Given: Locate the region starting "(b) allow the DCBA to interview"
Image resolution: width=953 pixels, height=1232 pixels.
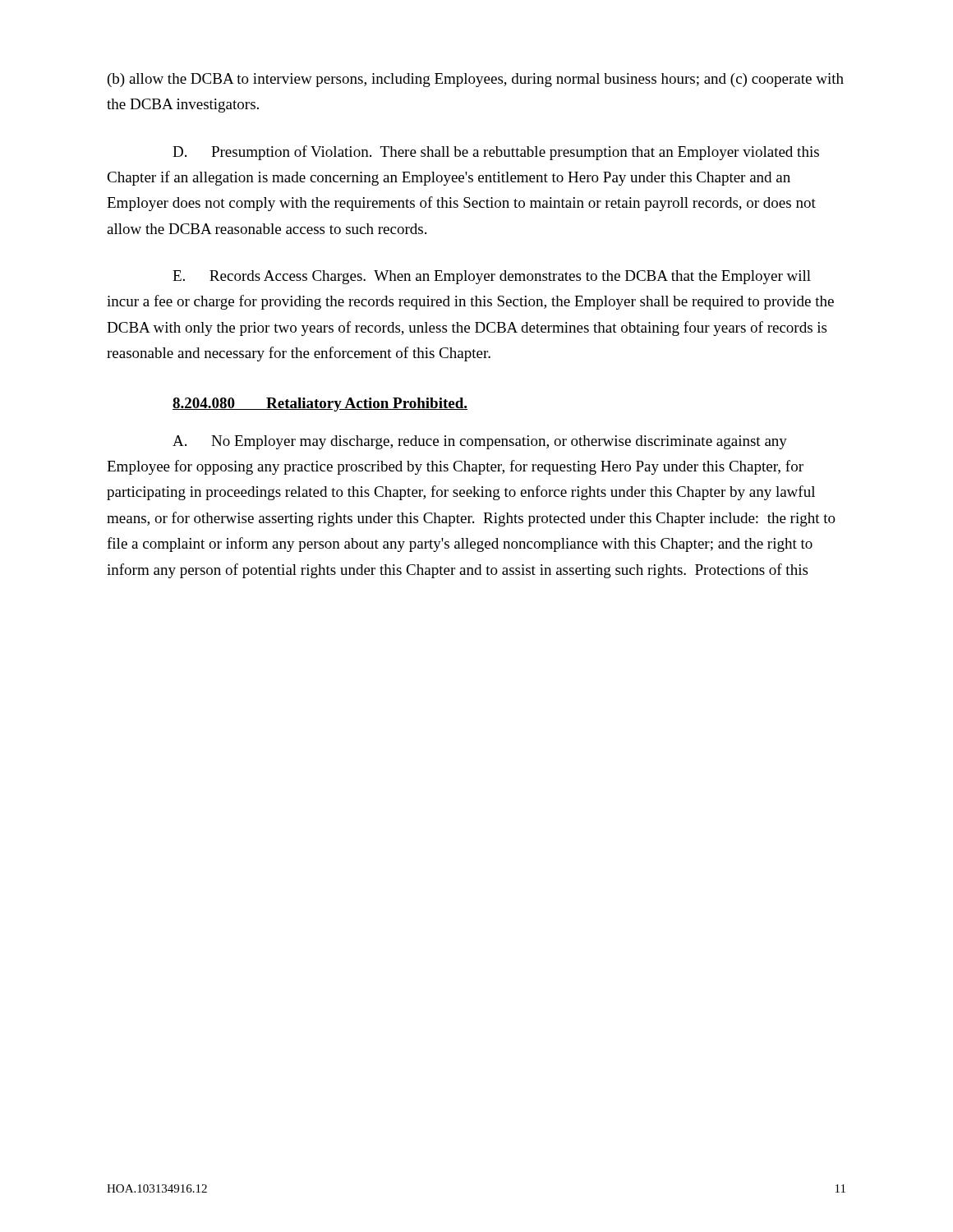Looking at the screenshot, I should (x=476, y=91).
